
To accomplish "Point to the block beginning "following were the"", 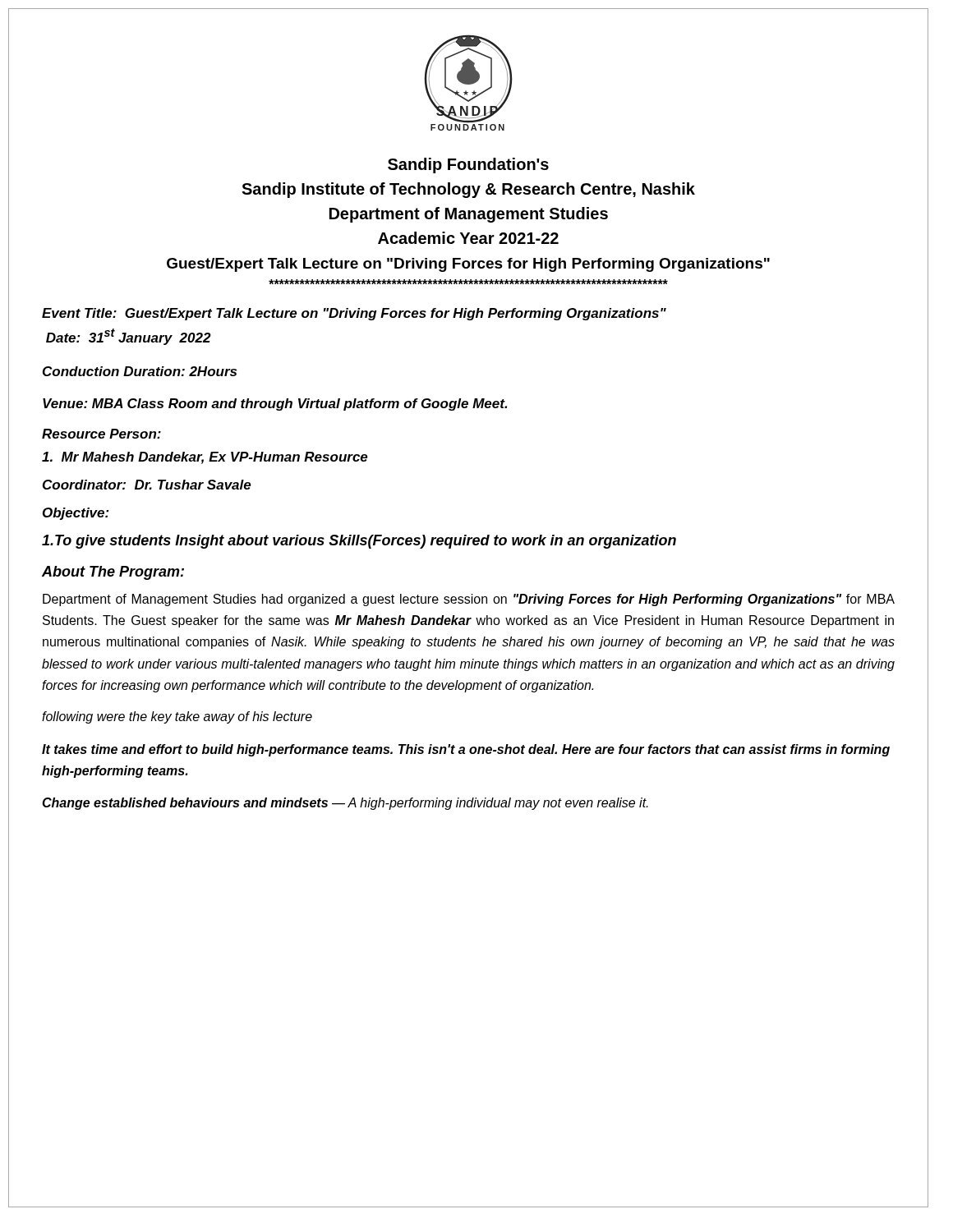I will pyautogui.click(x=177, y=717).
